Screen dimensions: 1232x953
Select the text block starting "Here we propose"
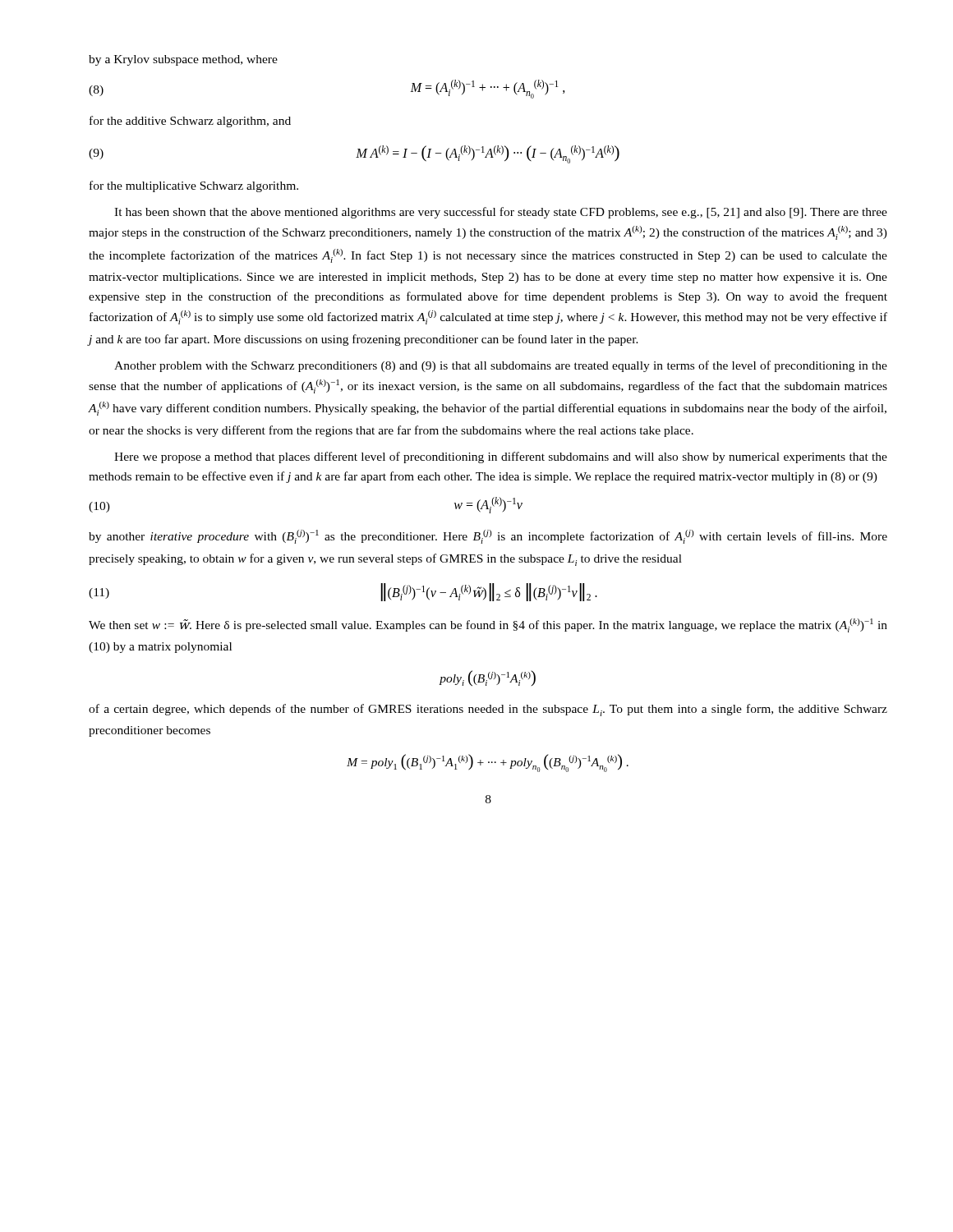(488, 466)
